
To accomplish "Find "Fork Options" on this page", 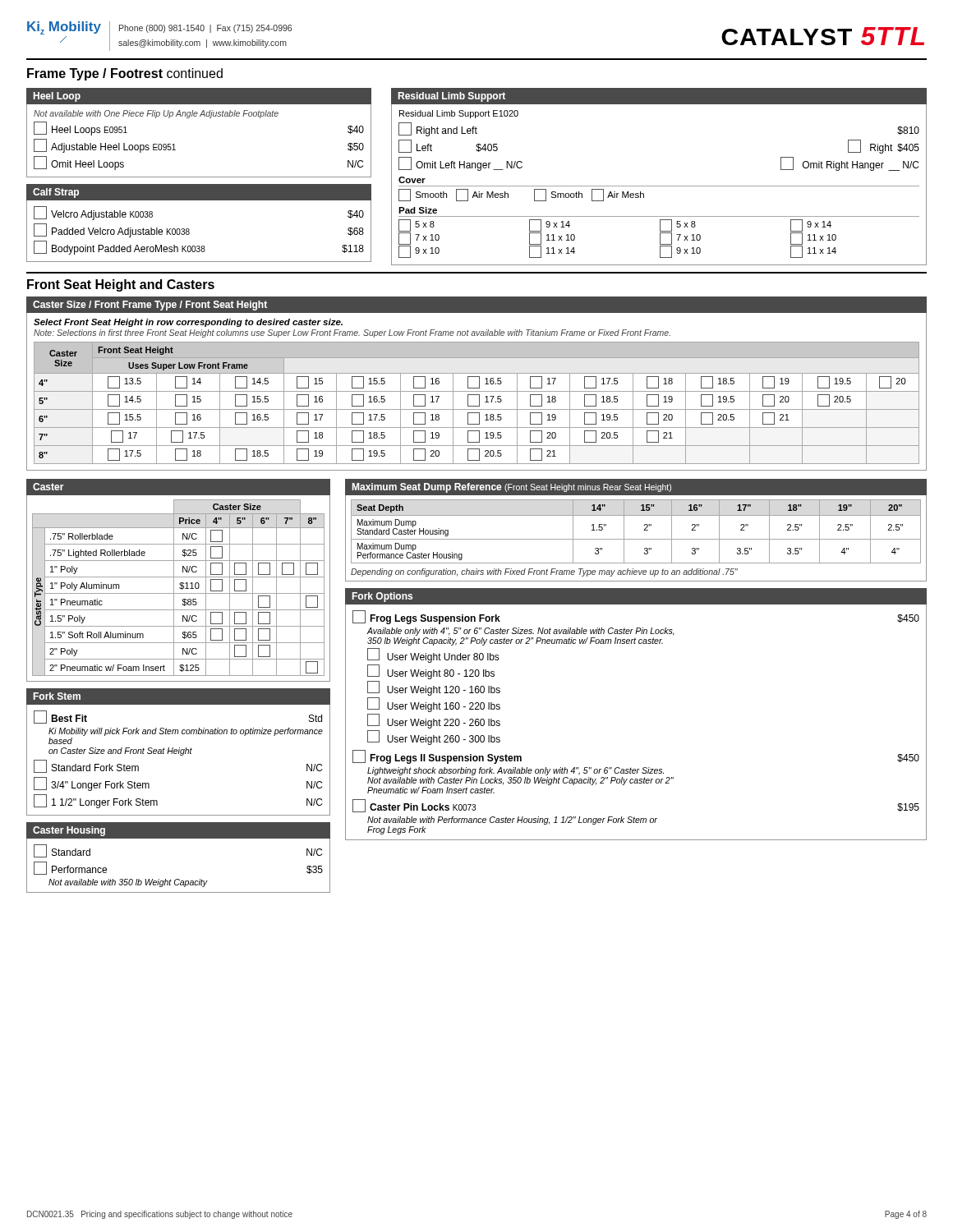I will (x=382, y=596).
